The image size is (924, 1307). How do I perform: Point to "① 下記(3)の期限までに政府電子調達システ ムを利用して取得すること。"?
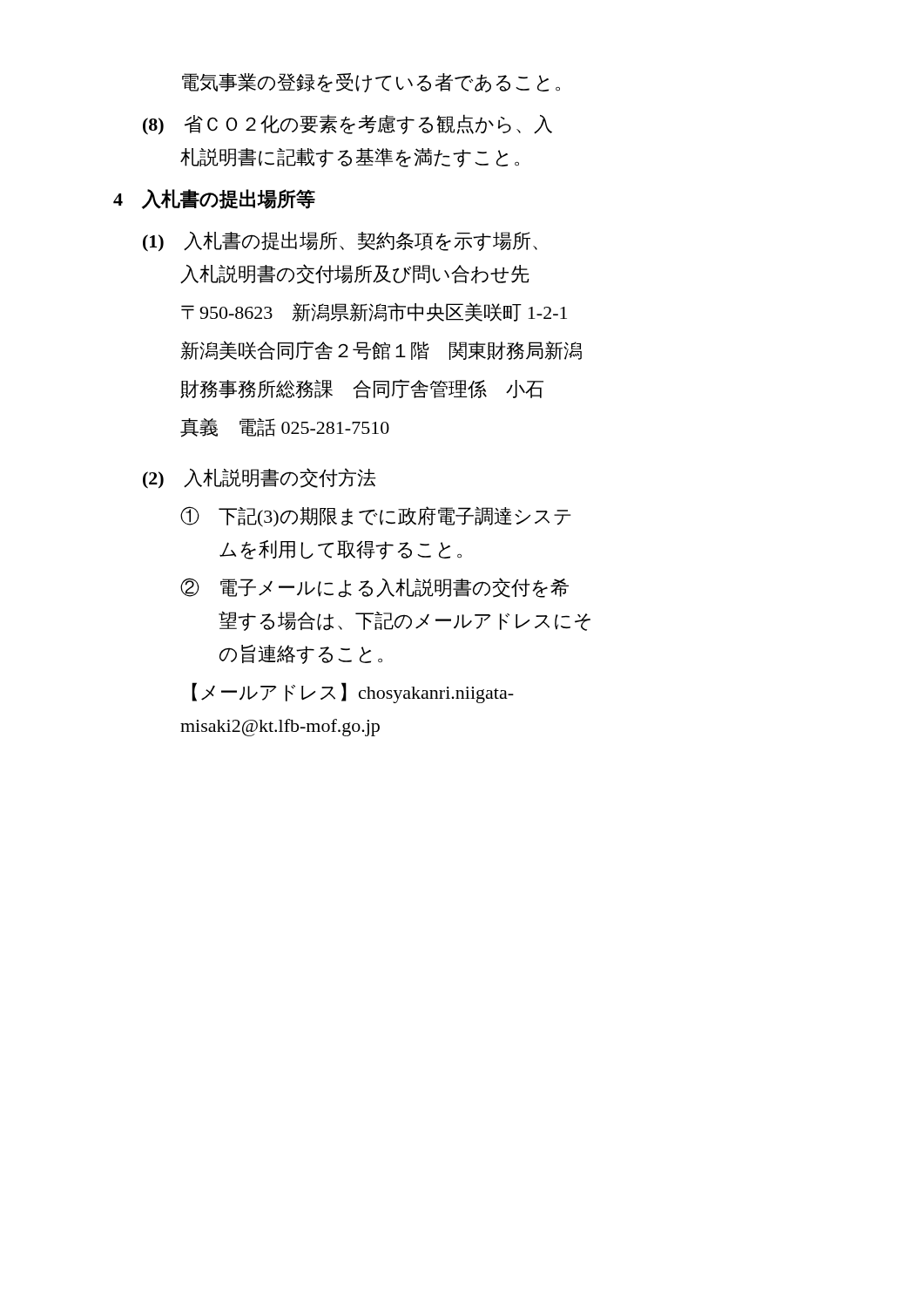tap(496, 533)
